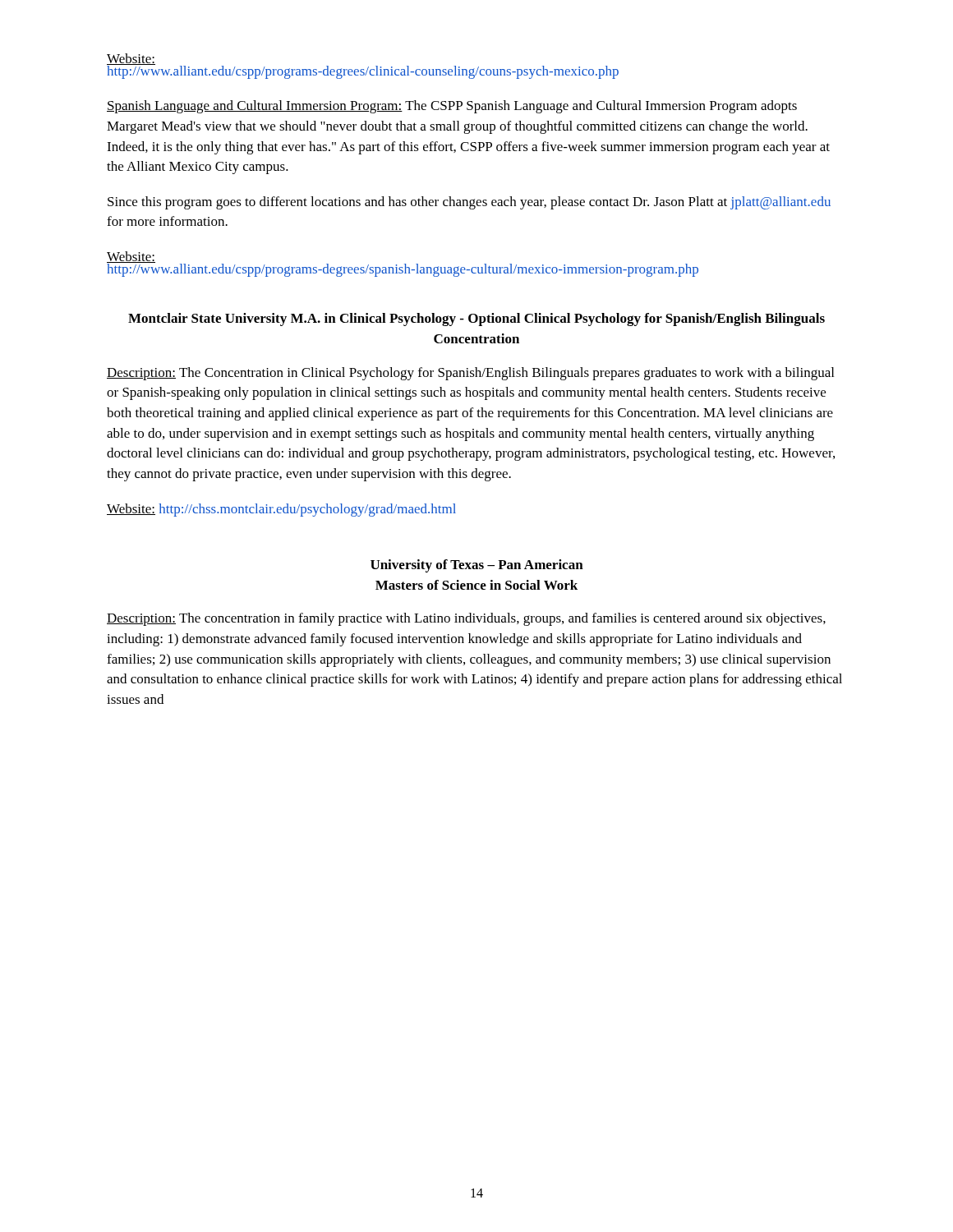953x1232 pixels.
Task: Locate the block starting "University of Texas – Pan"
Action: pyautogui.click(x=476, y=575)
